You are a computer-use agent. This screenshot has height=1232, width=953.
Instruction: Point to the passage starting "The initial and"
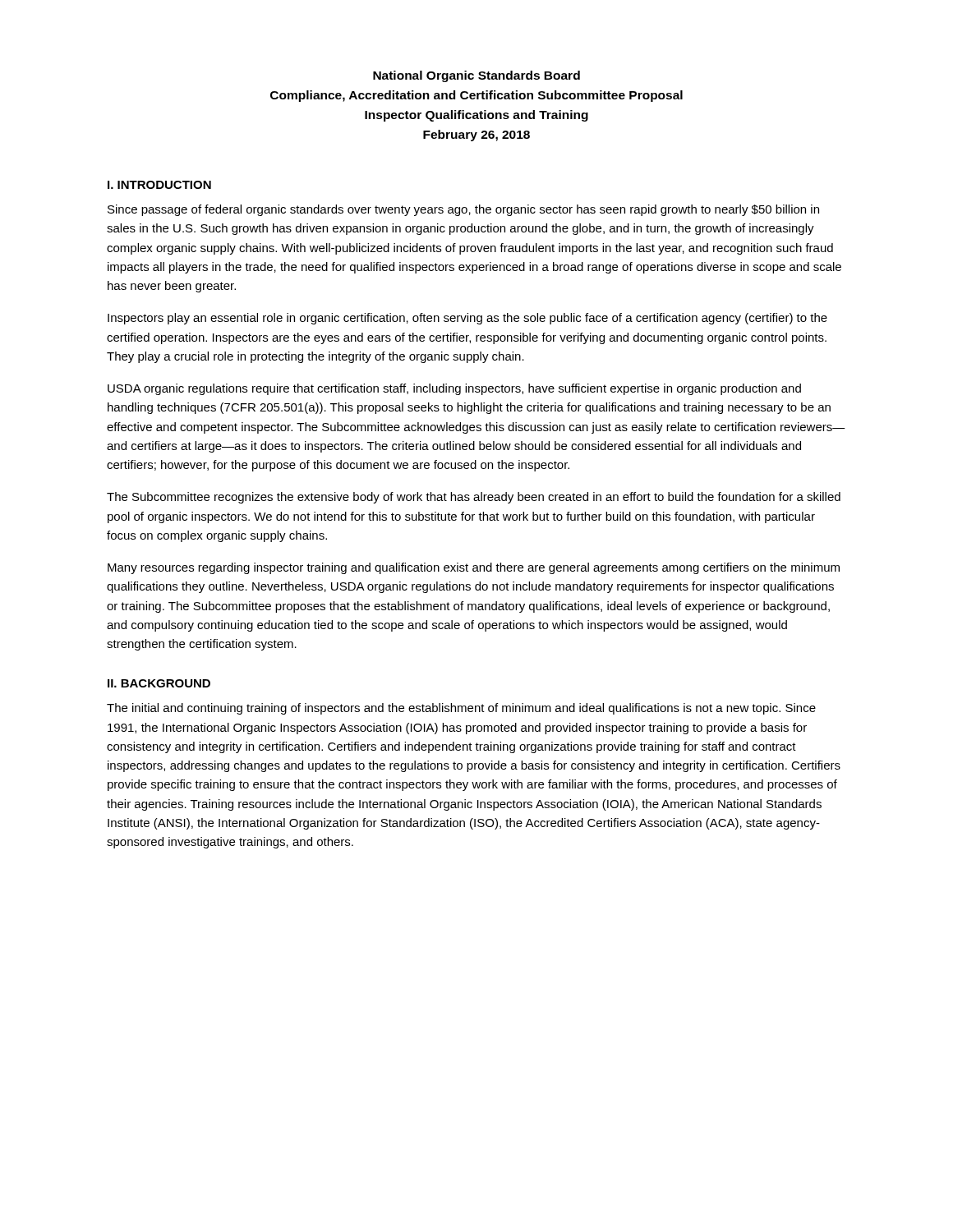[474, 775]
